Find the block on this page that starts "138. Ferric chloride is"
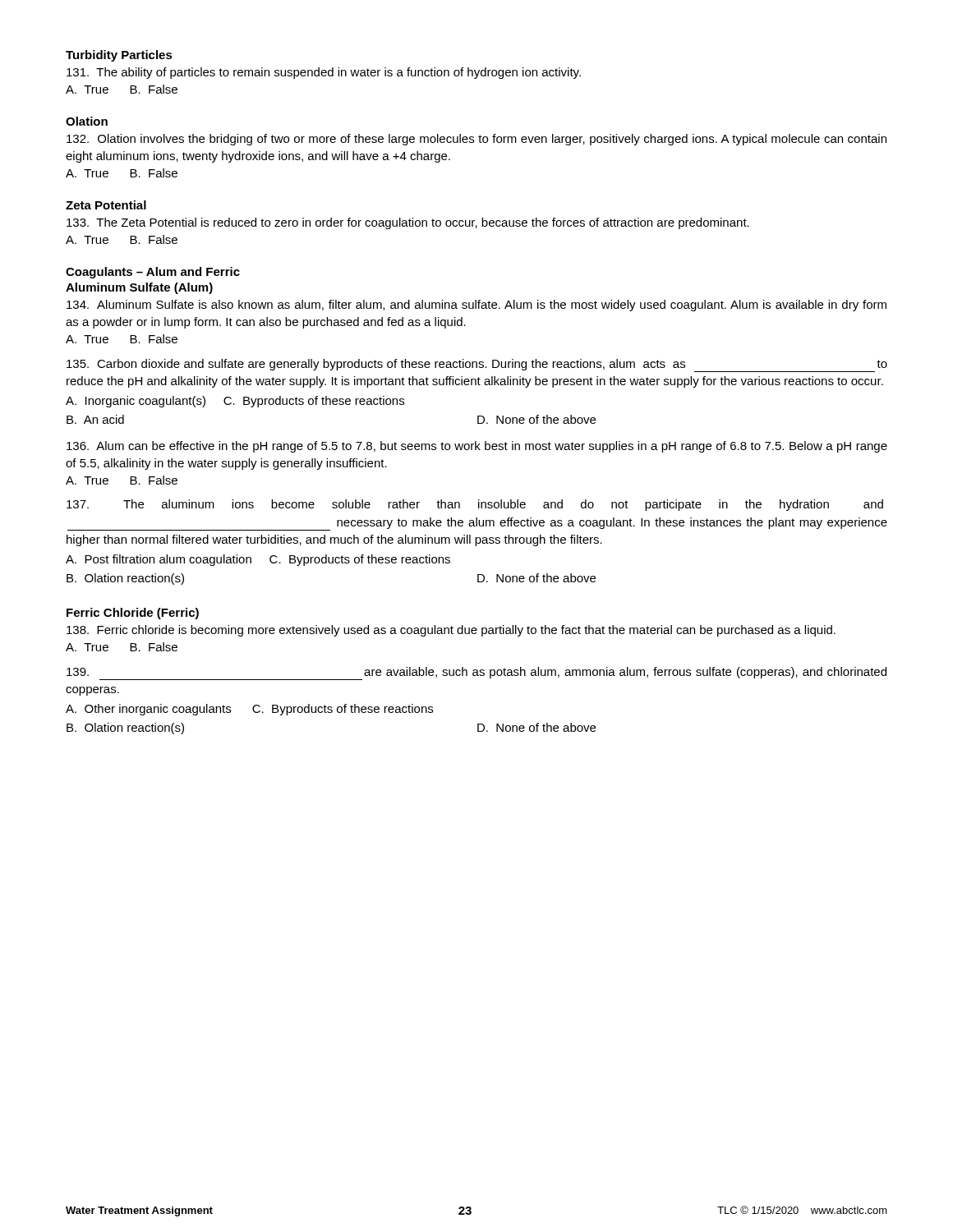953x1232 pixels. [476, 637]
